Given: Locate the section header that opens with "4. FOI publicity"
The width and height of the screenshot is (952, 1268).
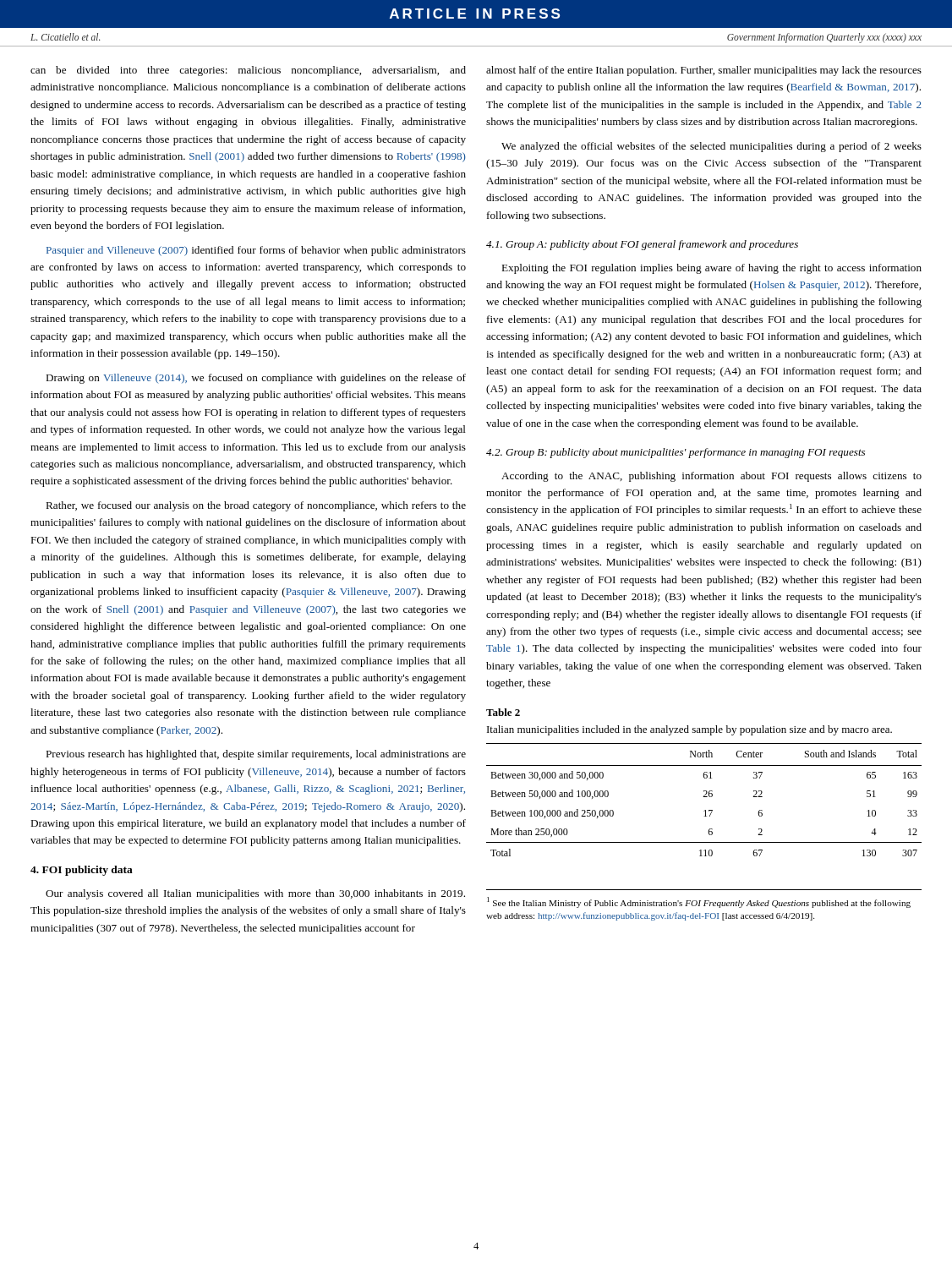Looking at the screenshot, I should click(x=81, y=869).
